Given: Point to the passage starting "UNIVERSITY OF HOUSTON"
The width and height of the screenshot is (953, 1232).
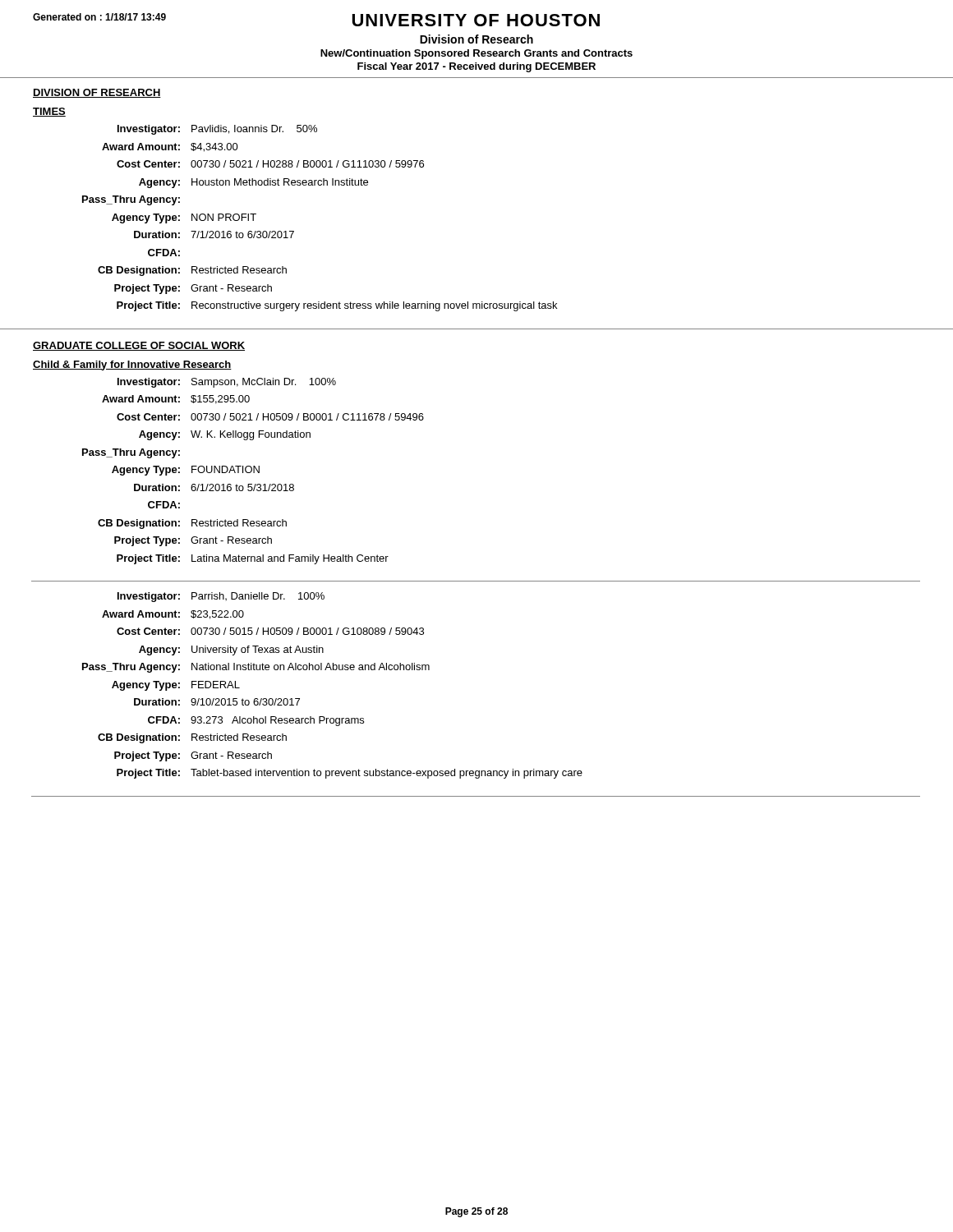Looking at the screenshot, I should tap(476, 21).
